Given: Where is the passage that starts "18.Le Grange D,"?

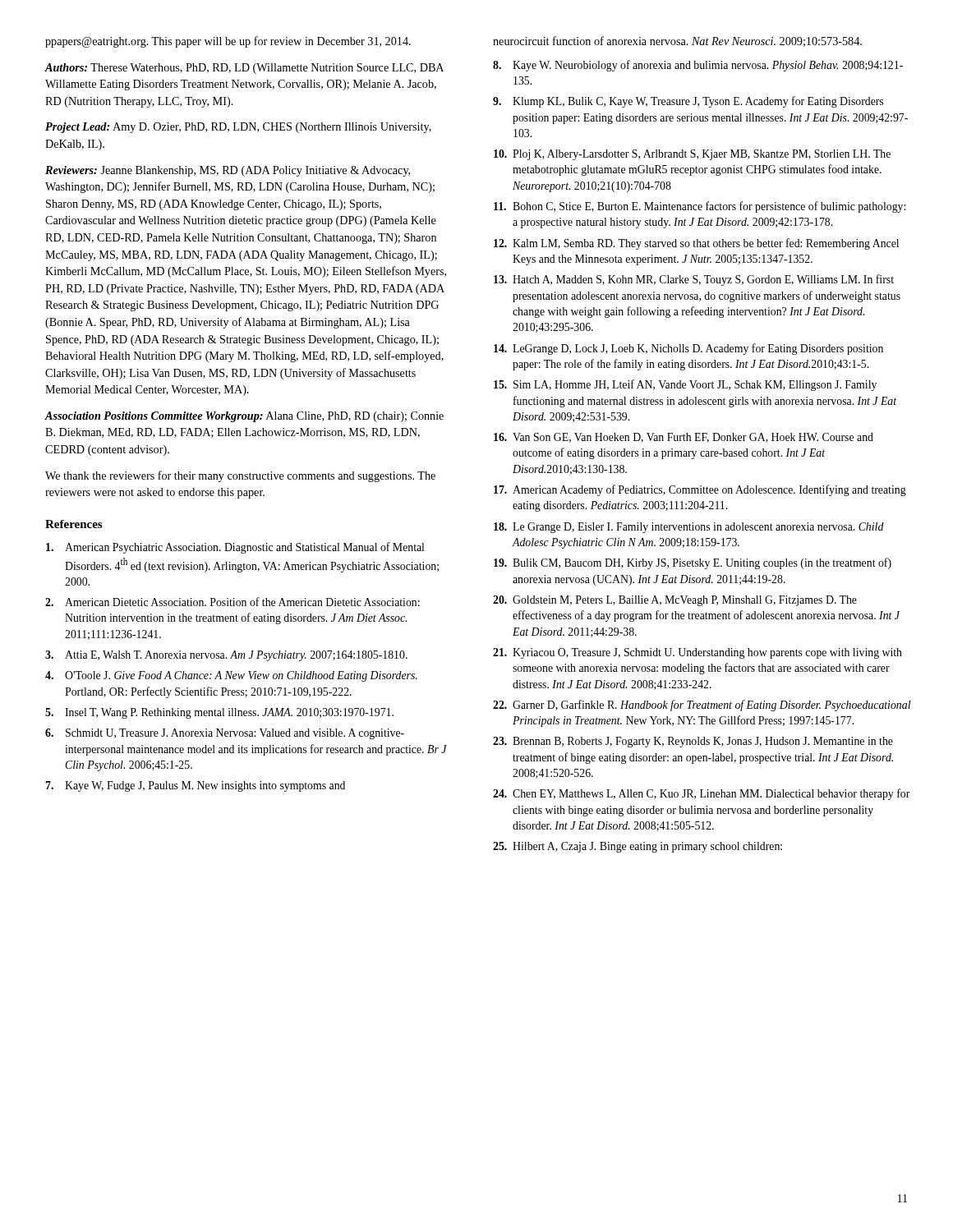Looking at the screenshot, I should pos(702,535).
